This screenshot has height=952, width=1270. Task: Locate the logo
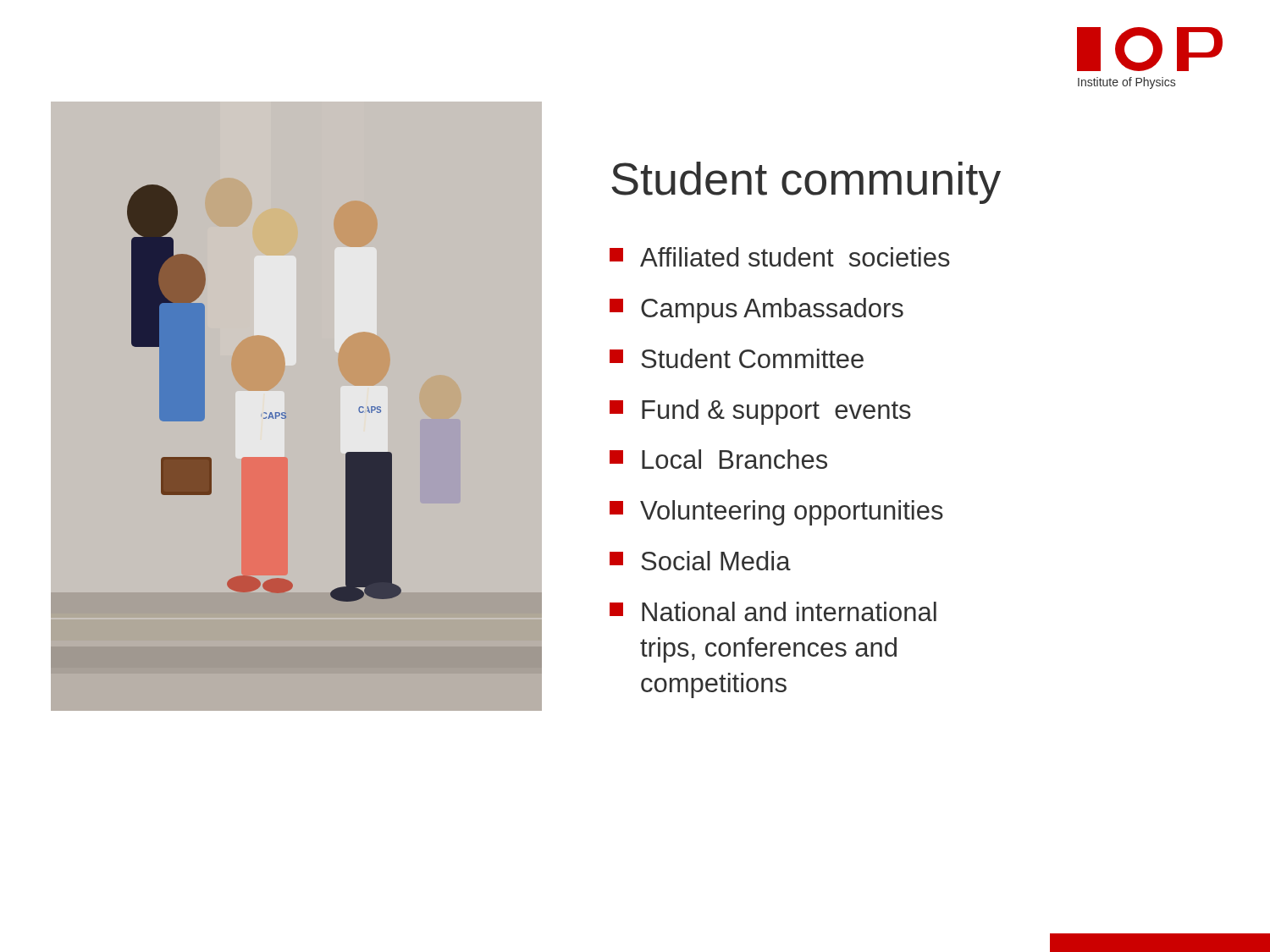pos(1153,61)
